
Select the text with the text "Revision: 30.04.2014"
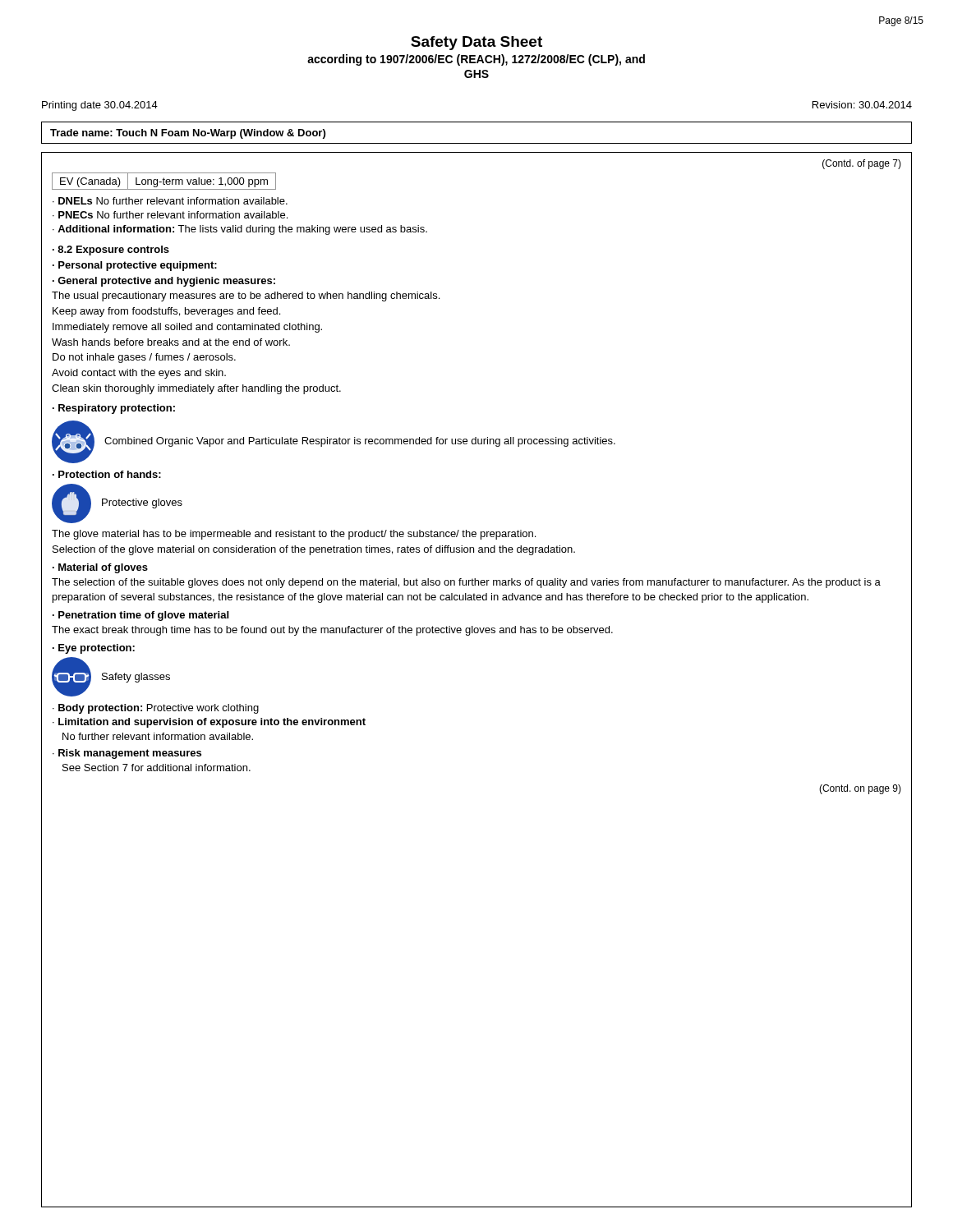coord(862,105)
